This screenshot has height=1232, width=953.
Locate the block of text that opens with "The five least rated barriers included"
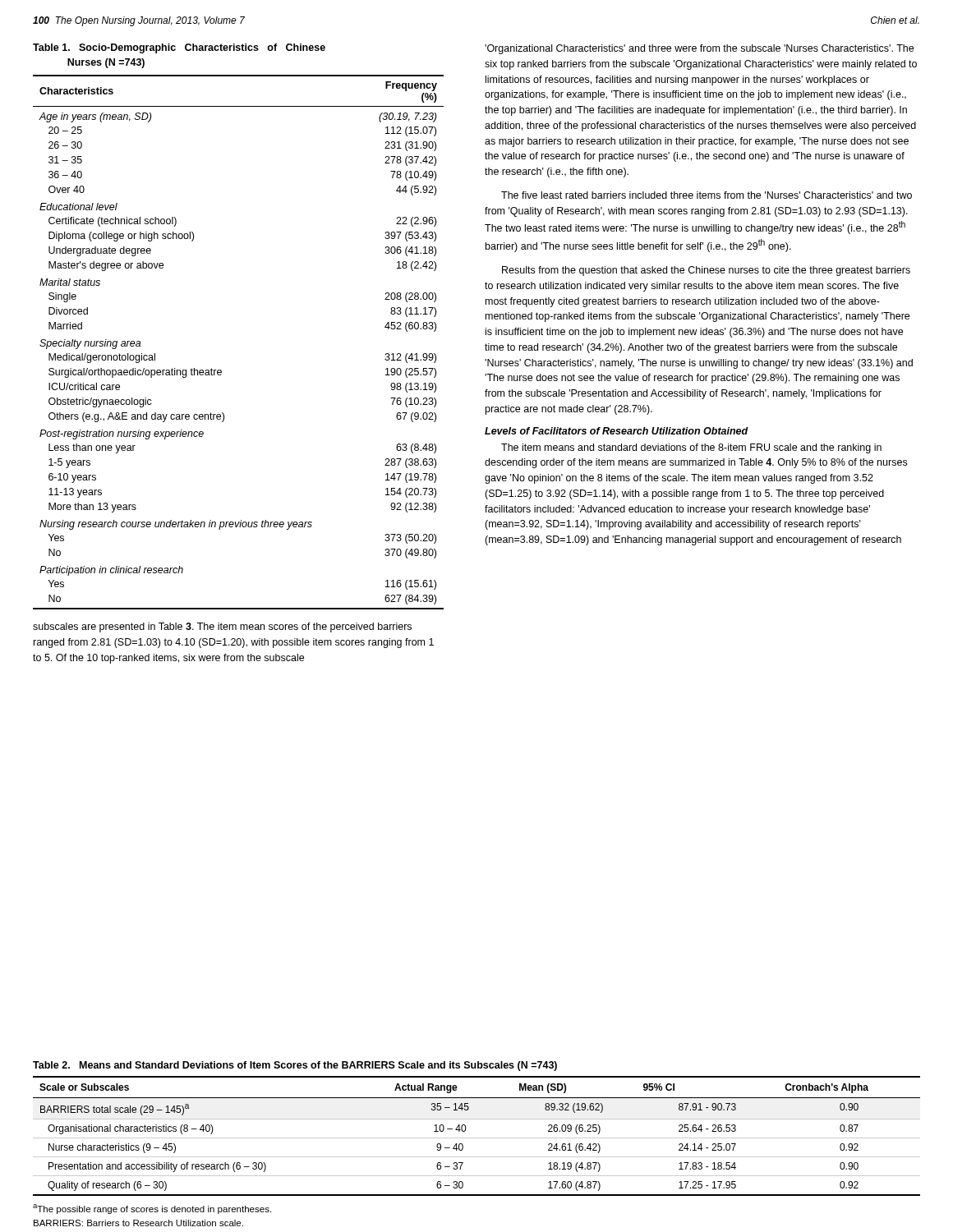pyautogui.click(x=699, y=221)
